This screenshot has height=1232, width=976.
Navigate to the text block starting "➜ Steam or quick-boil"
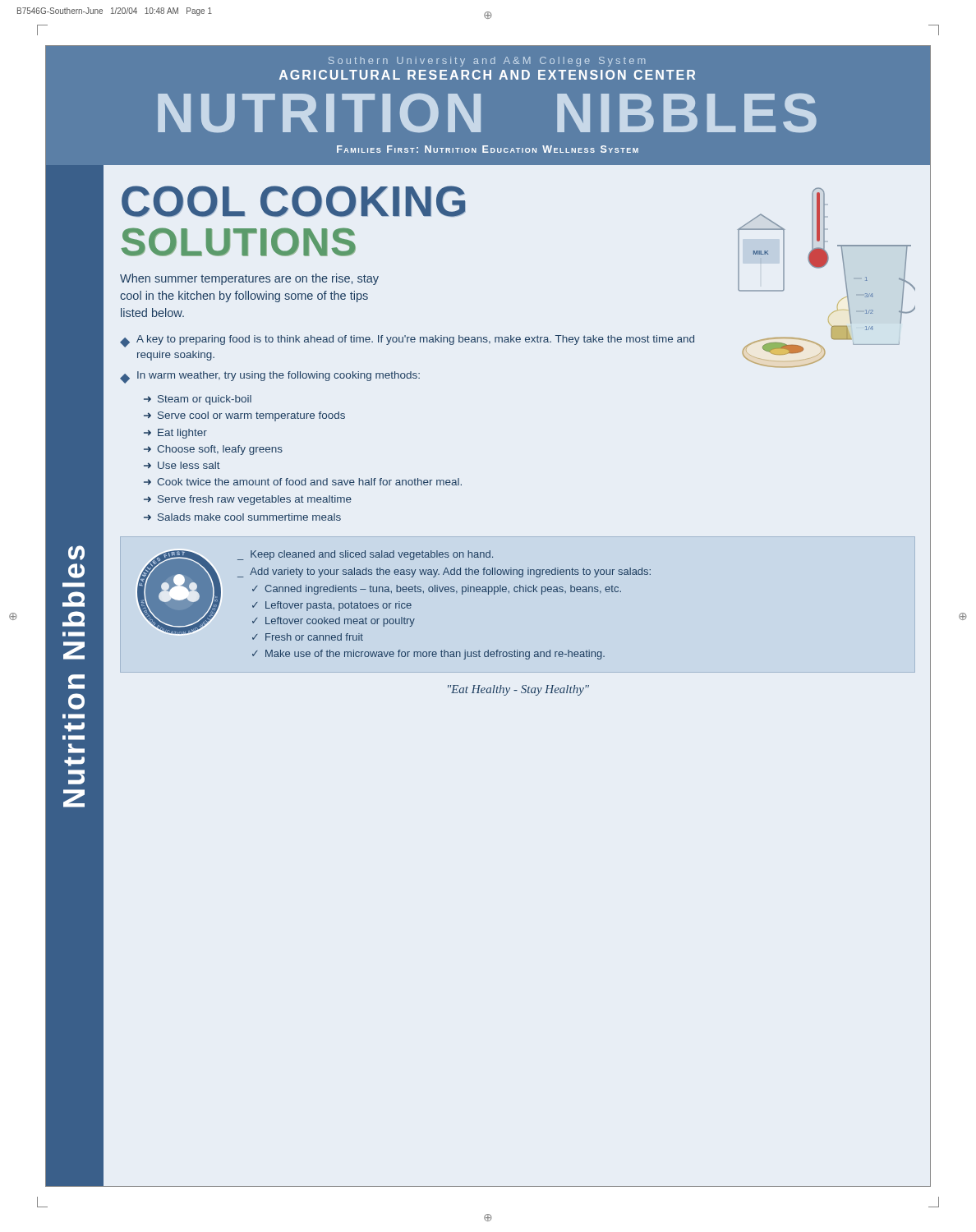point(197,399)
